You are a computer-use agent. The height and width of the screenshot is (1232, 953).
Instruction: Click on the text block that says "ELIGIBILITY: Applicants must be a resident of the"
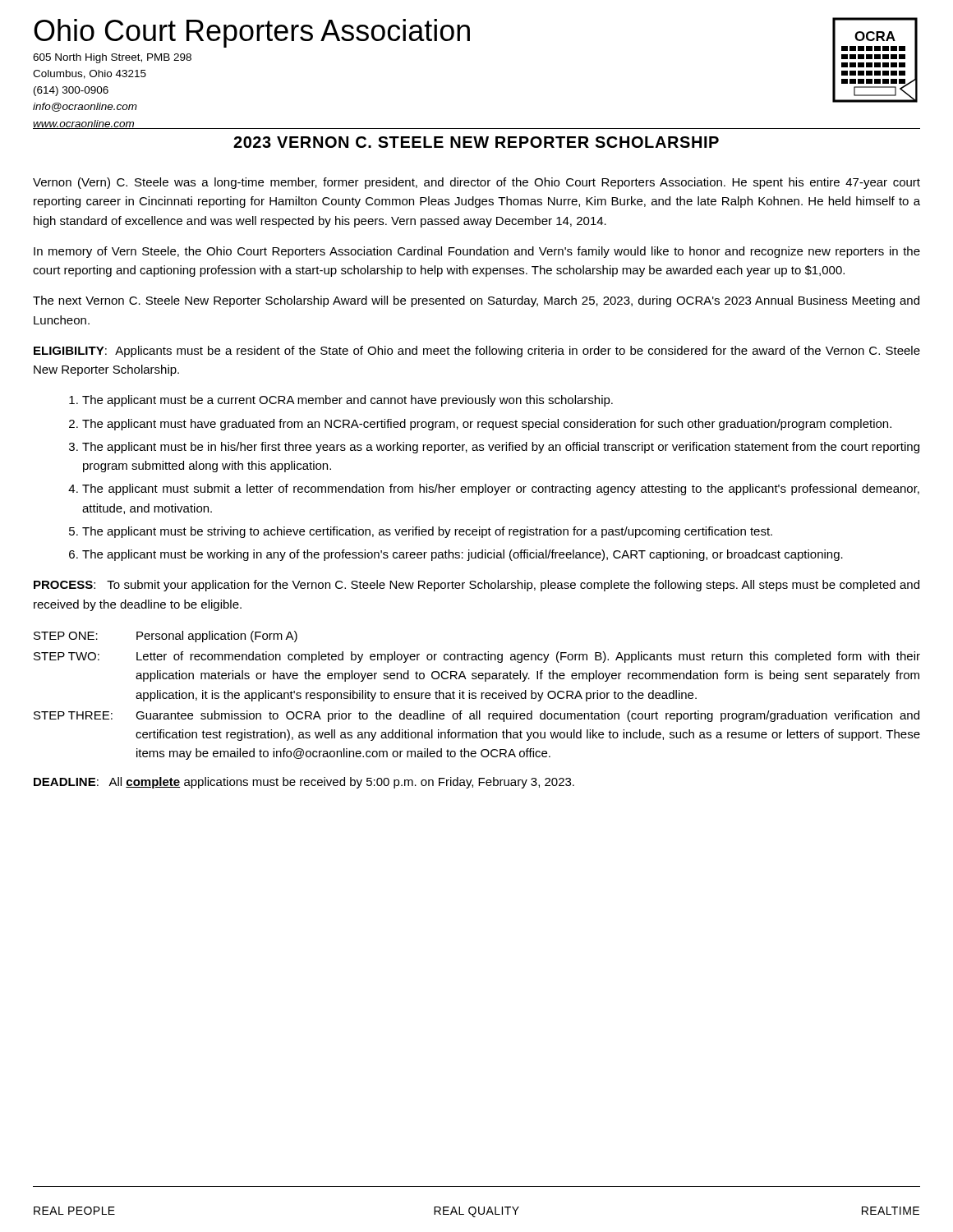[x=476, y=360]
